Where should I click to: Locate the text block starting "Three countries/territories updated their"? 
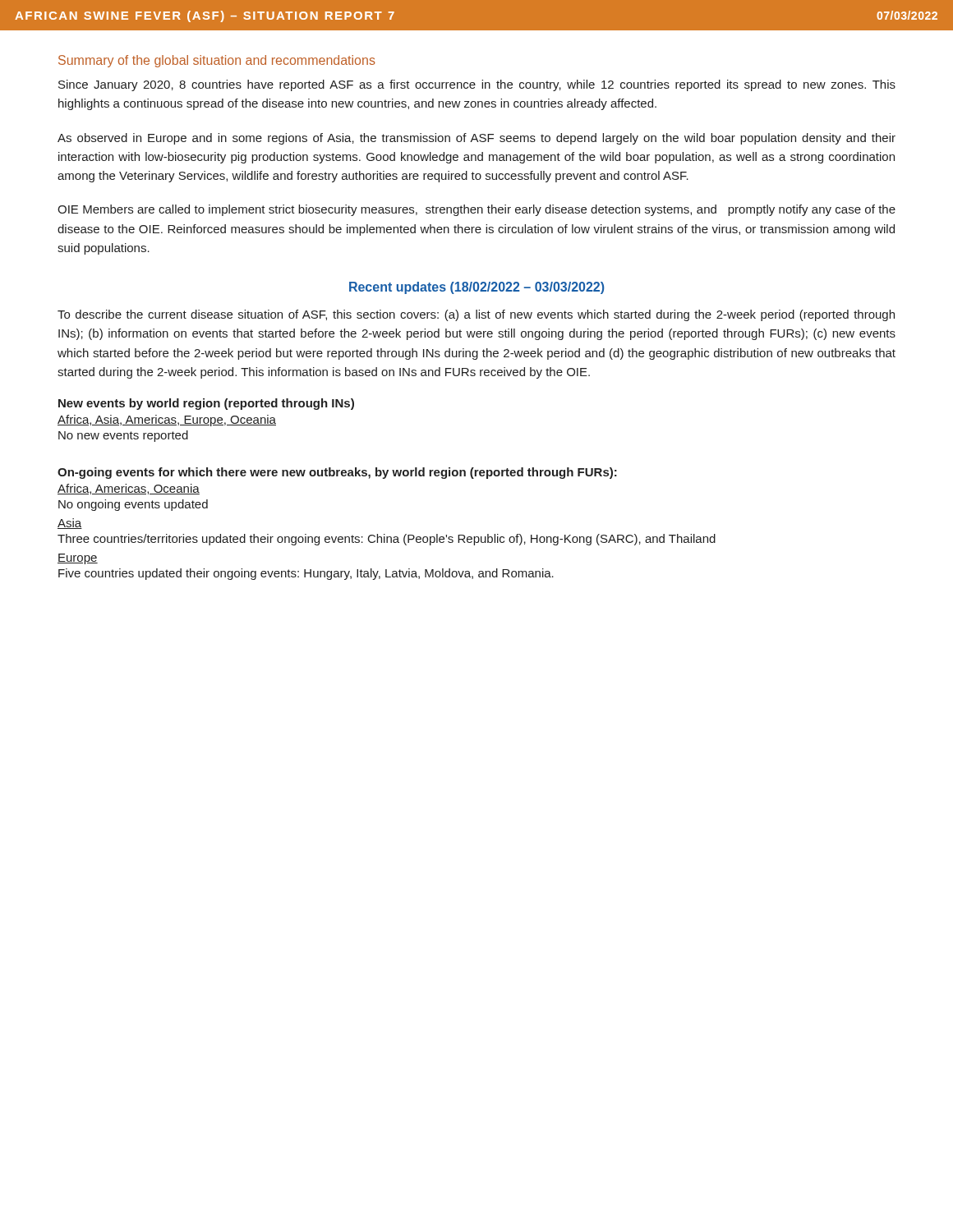(x=387, y=538)
